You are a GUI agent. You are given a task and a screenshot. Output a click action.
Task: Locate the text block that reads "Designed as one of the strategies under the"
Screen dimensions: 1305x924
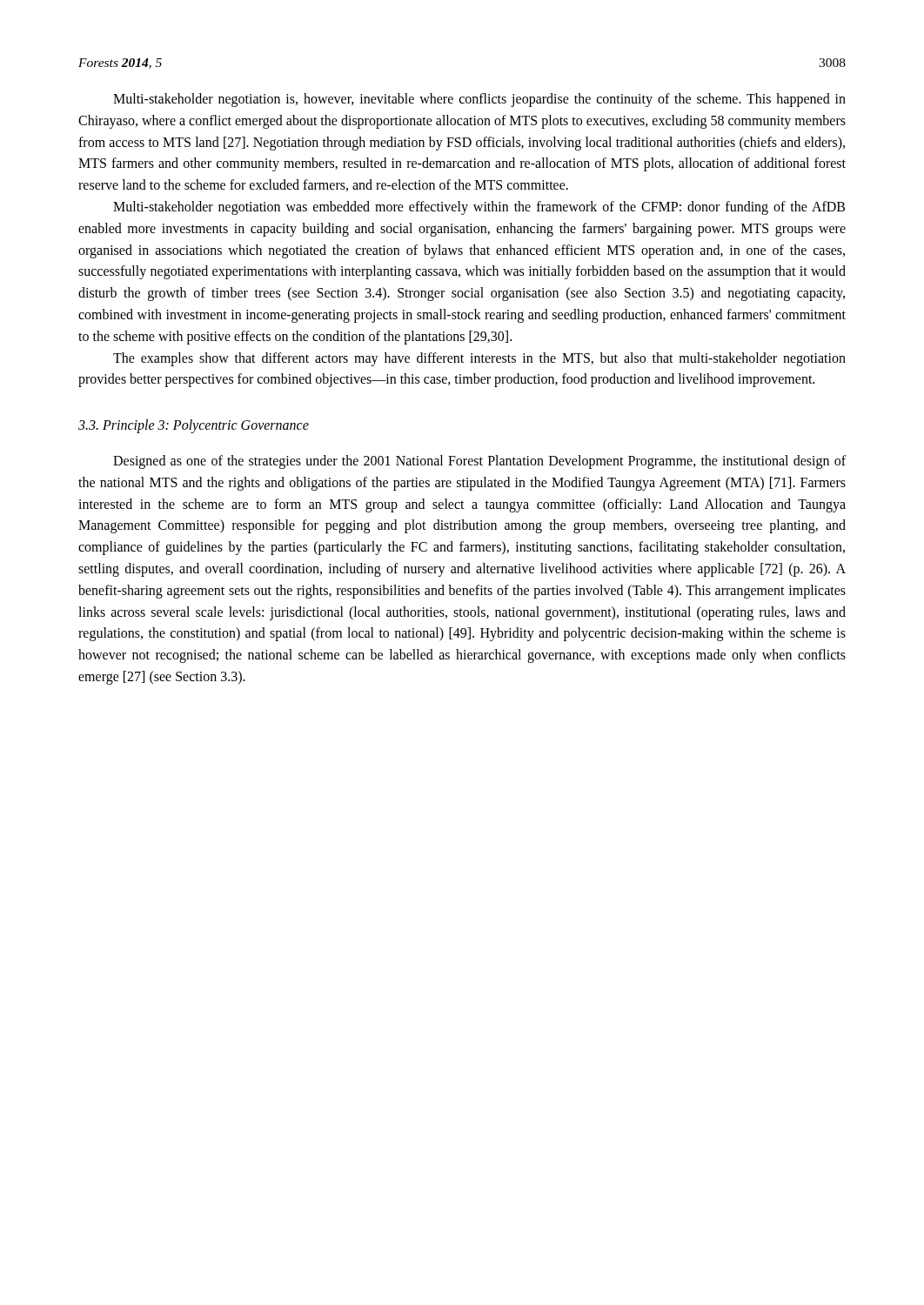(462, 569)
